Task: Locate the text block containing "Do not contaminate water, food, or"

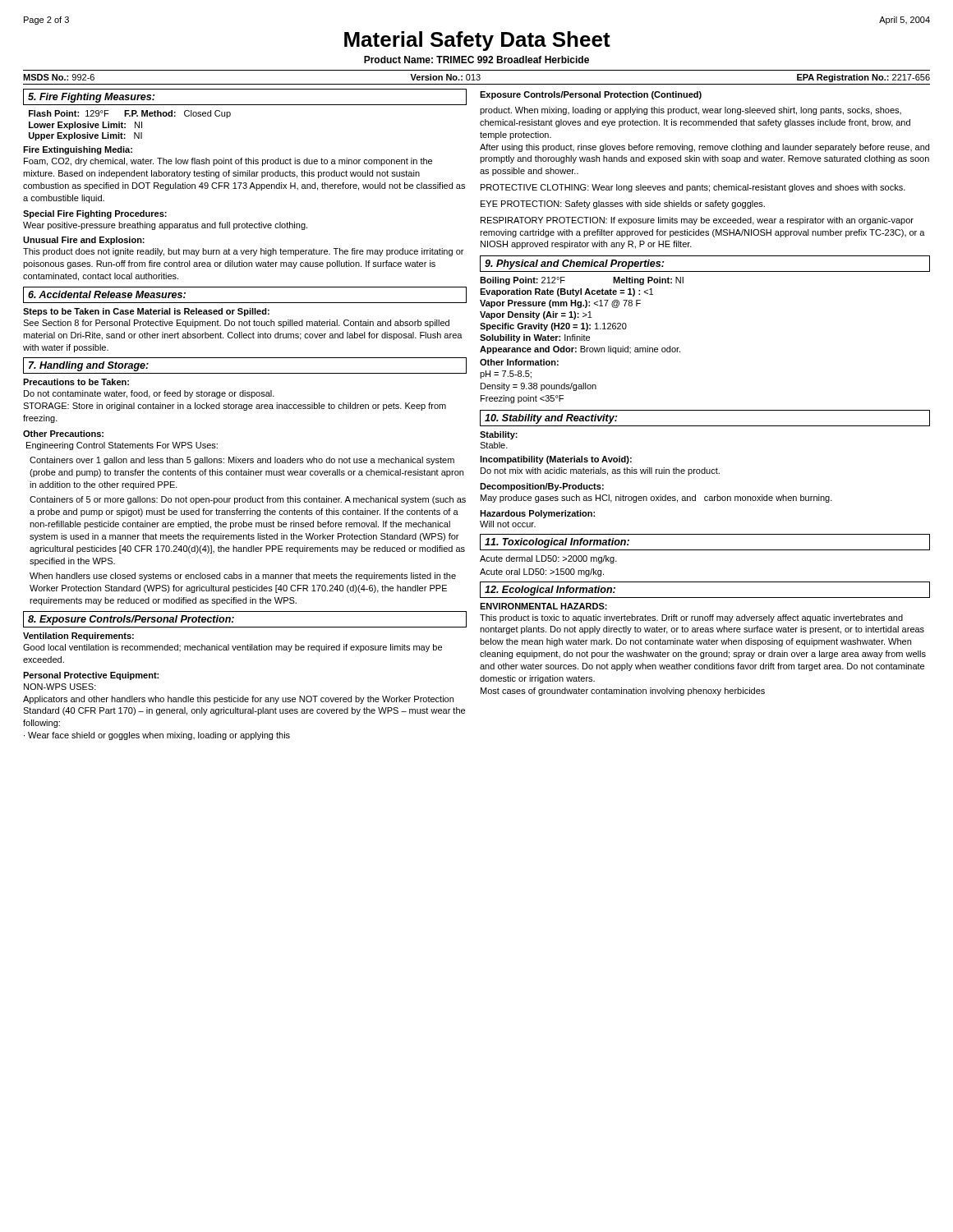Action: 235,406
